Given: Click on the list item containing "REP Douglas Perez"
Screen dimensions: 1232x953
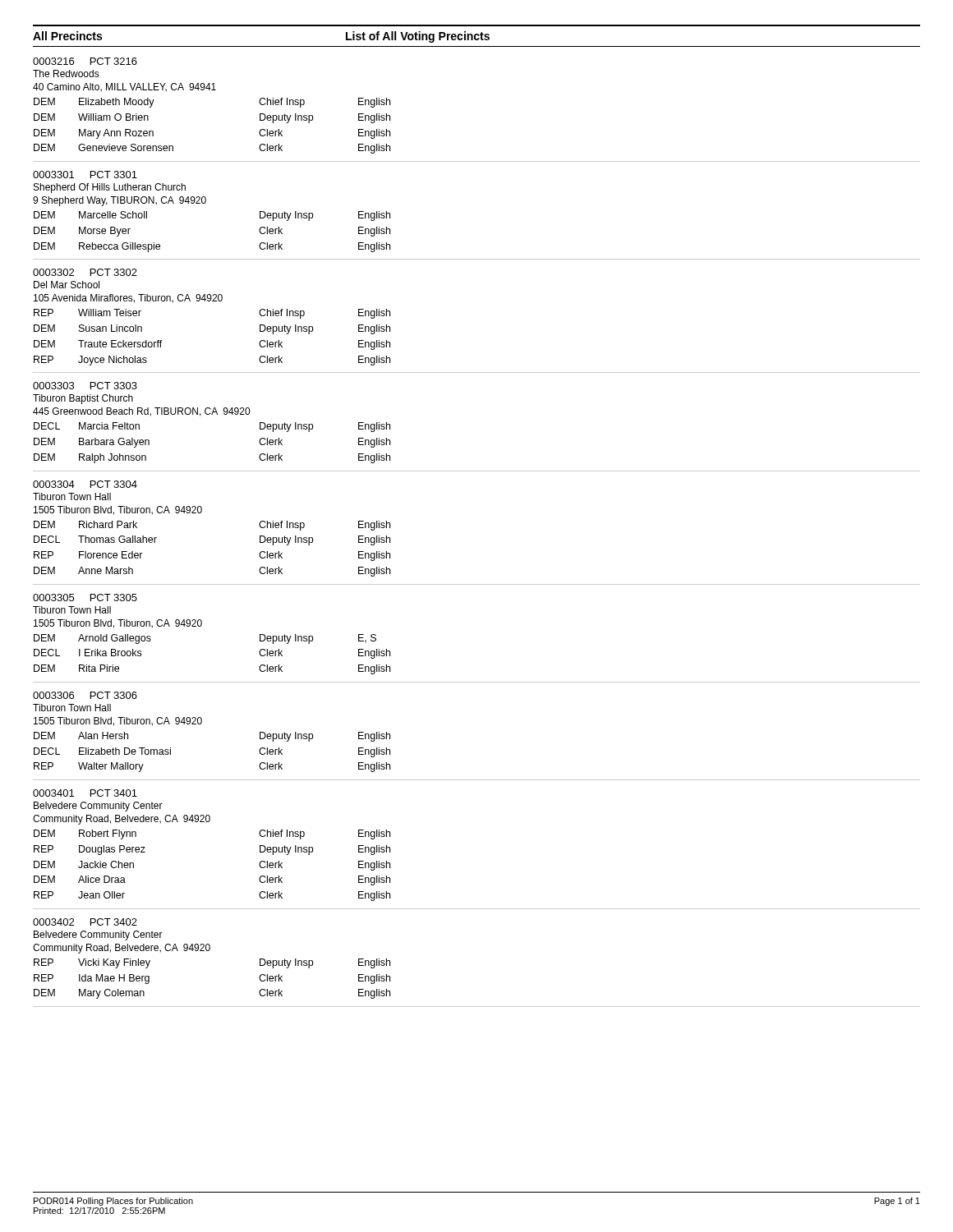Looking at the screenshot, I should [44, 849].
